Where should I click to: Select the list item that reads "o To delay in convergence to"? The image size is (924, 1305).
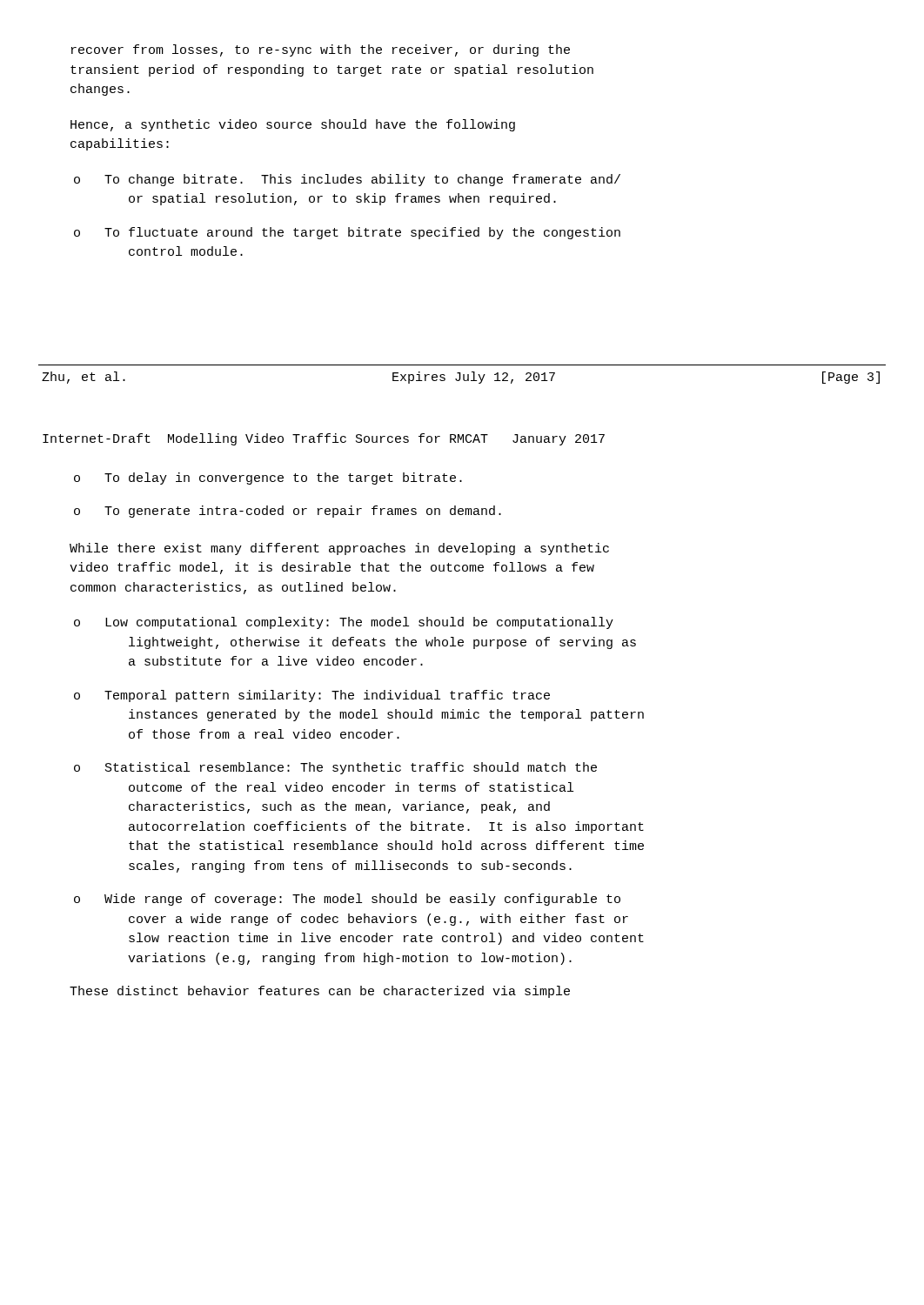pos(462,479)
